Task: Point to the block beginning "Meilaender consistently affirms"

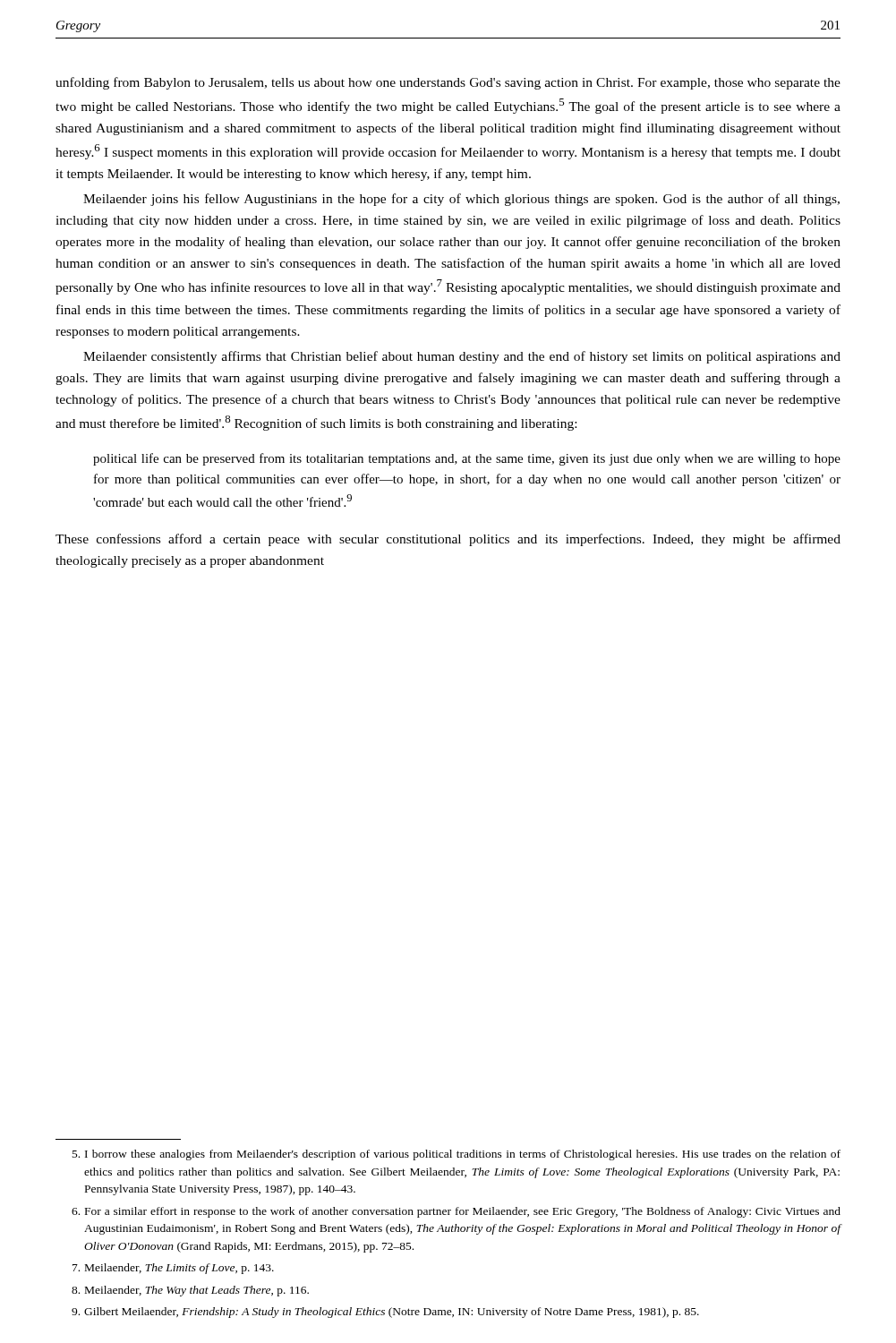Action: [x=448, y=390]
